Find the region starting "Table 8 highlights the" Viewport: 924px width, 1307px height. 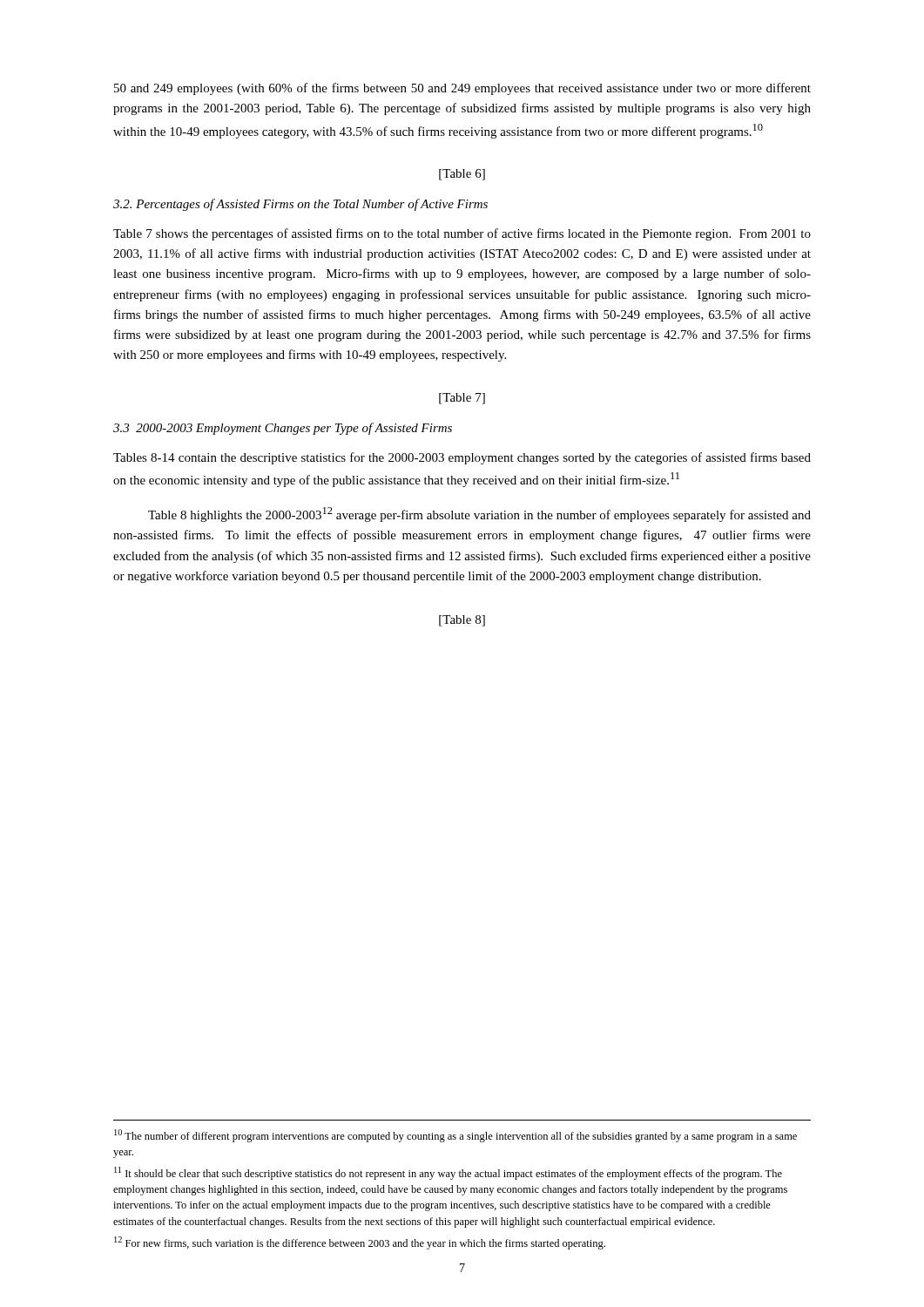click(x=462, y=545)
